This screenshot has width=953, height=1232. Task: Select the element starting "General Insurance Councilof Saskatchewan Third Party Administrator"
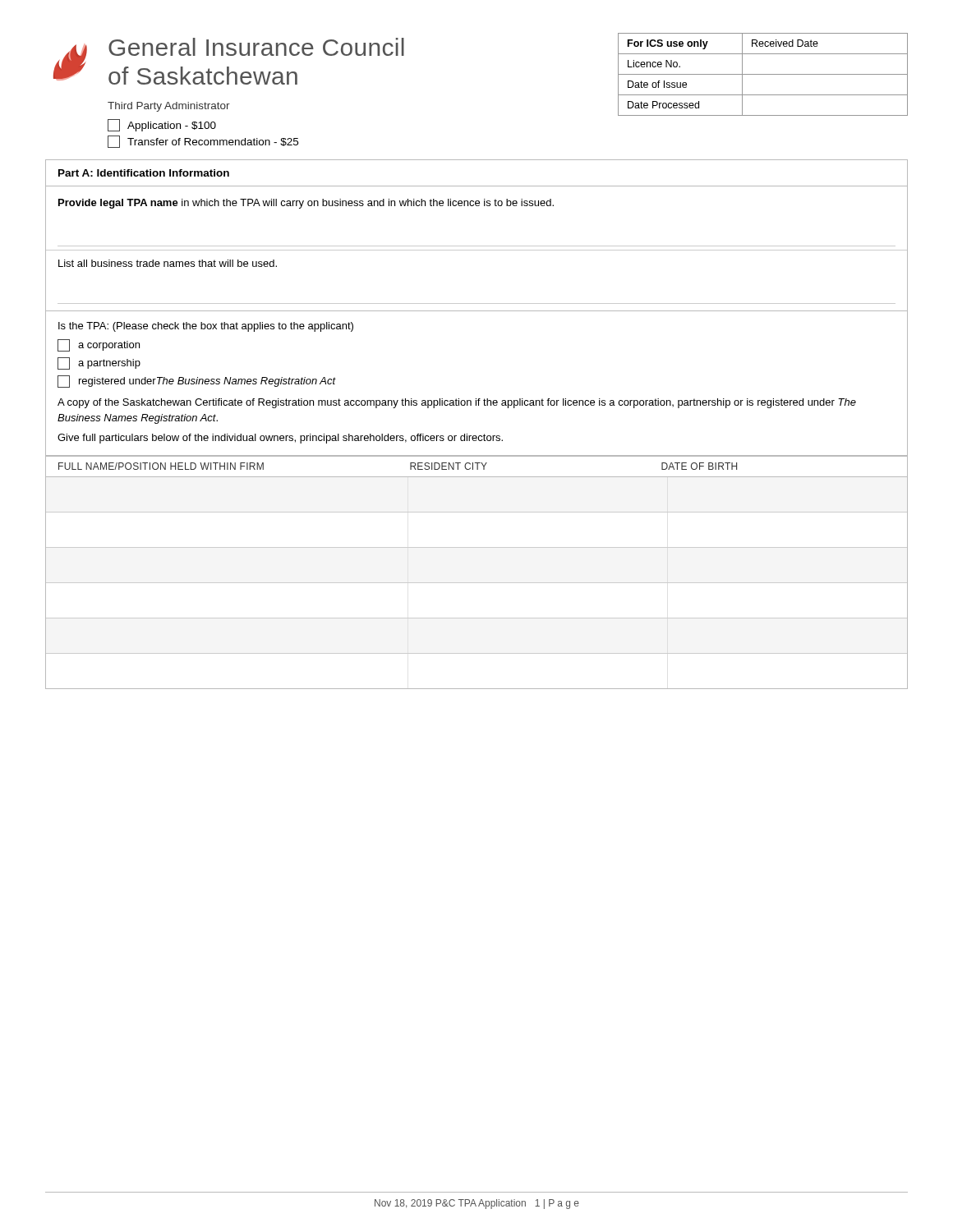pyautogui.click(x=225, y=90)
